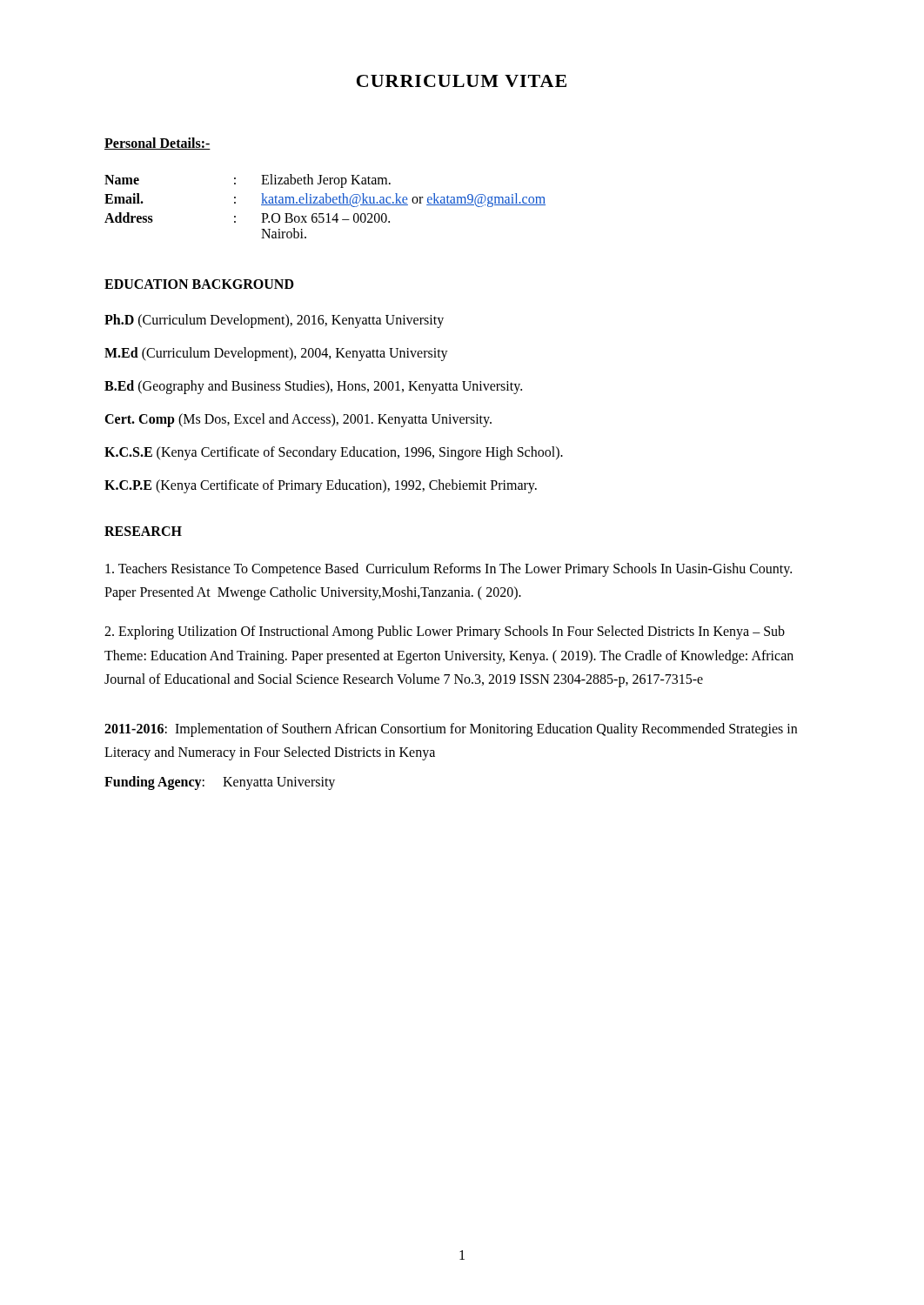Where does it say "Ph.D (Curriculum Development), 2016, Kenyatta University"?
Image resolution: width=924 pixels, height=1305 pixels.
click(274, 320)
